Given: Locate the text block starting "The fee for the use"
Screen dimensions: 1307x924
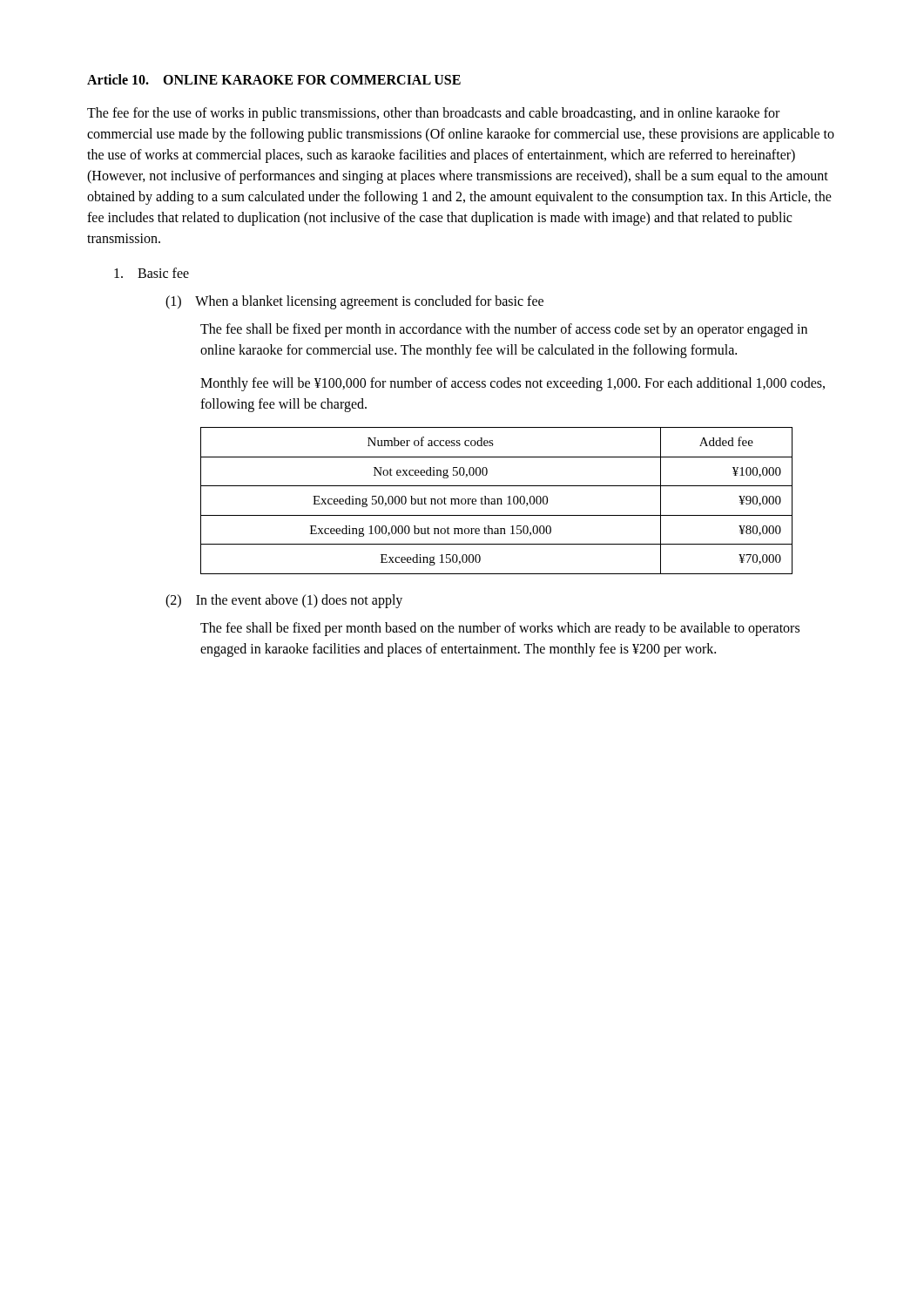Looking at the screenshot, I should tap(461, 176).
